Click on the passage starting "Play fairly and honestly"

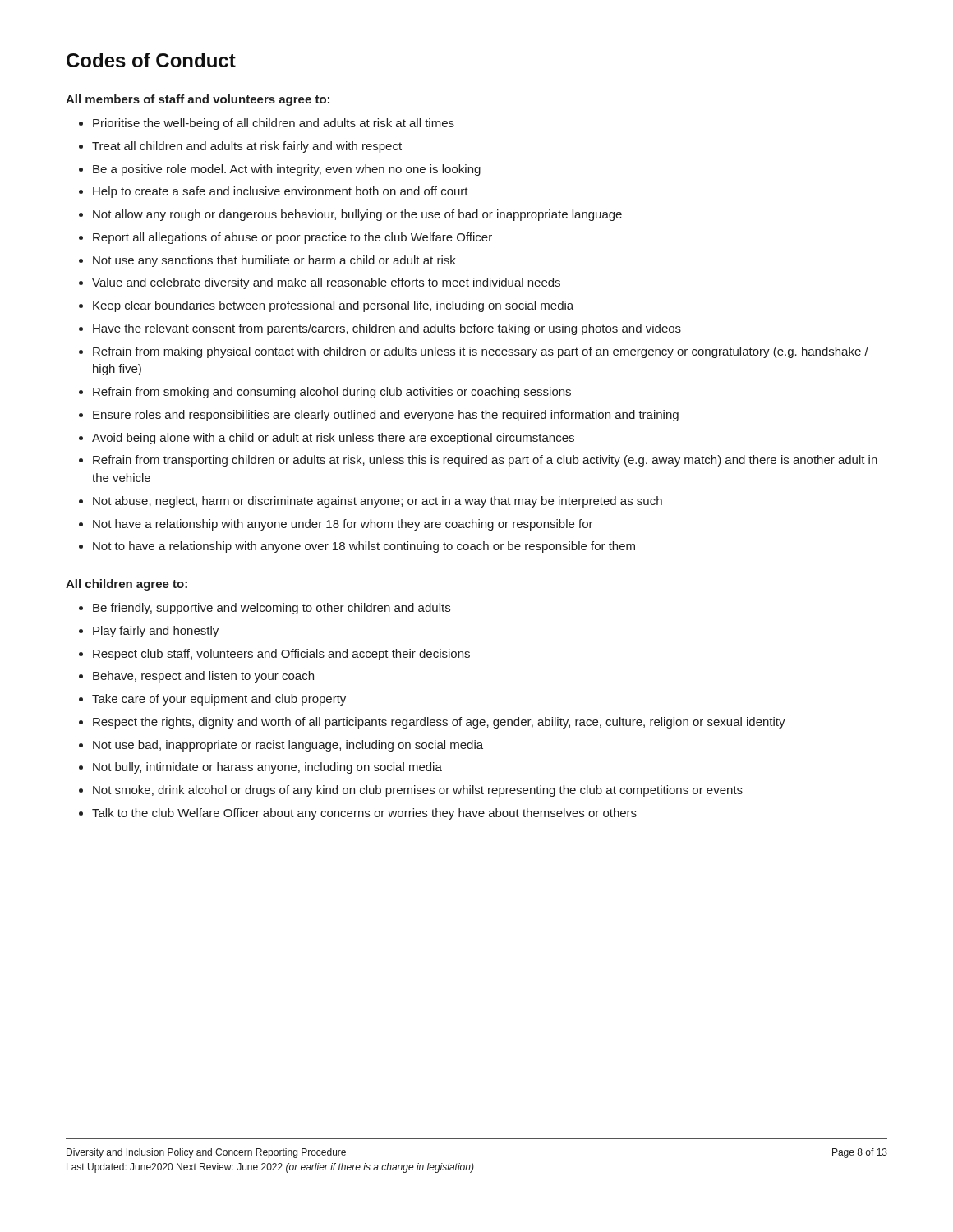click(x=155, y=630)
